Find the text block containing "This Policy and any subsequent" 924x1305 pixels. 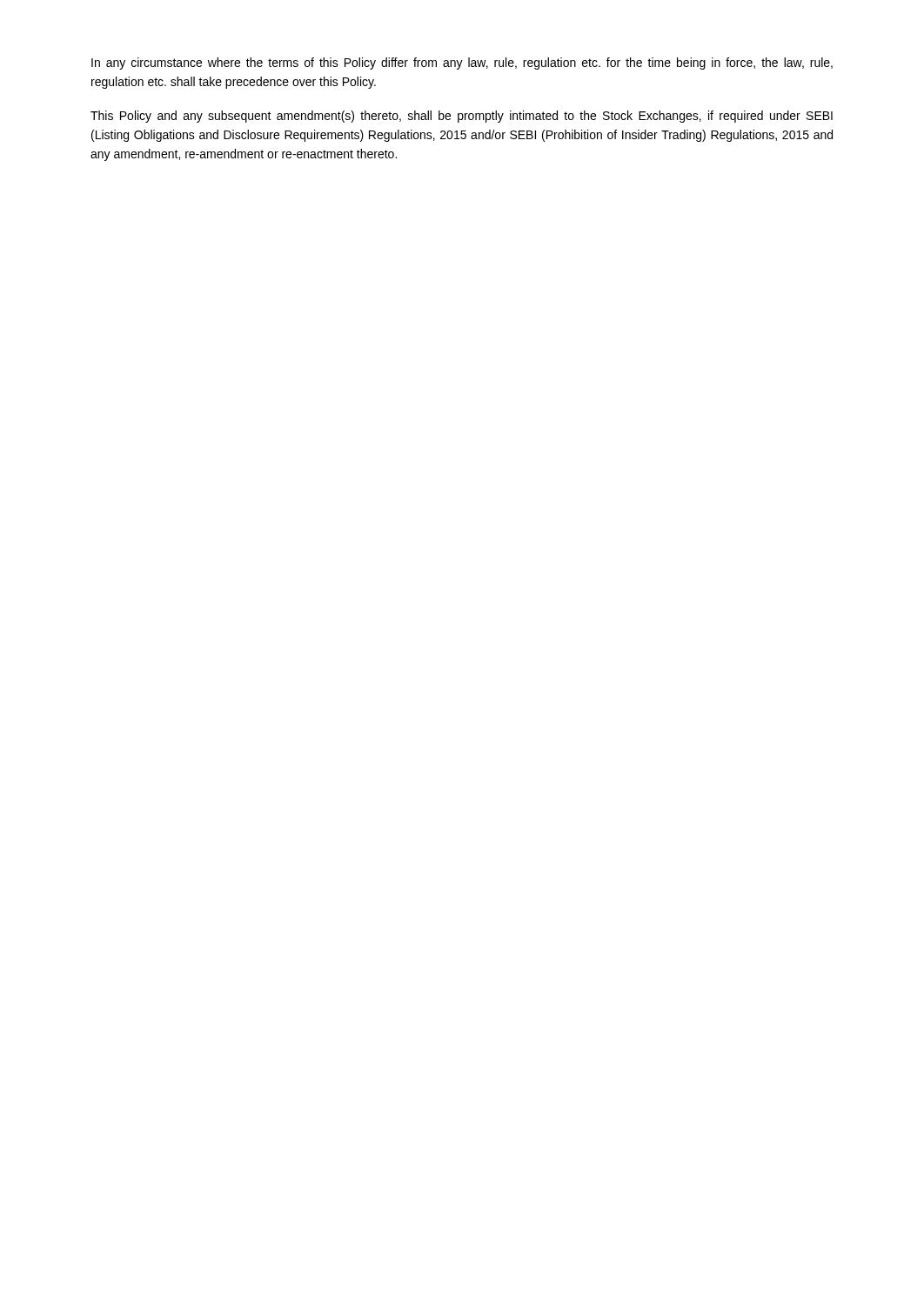tap(462, 135)
